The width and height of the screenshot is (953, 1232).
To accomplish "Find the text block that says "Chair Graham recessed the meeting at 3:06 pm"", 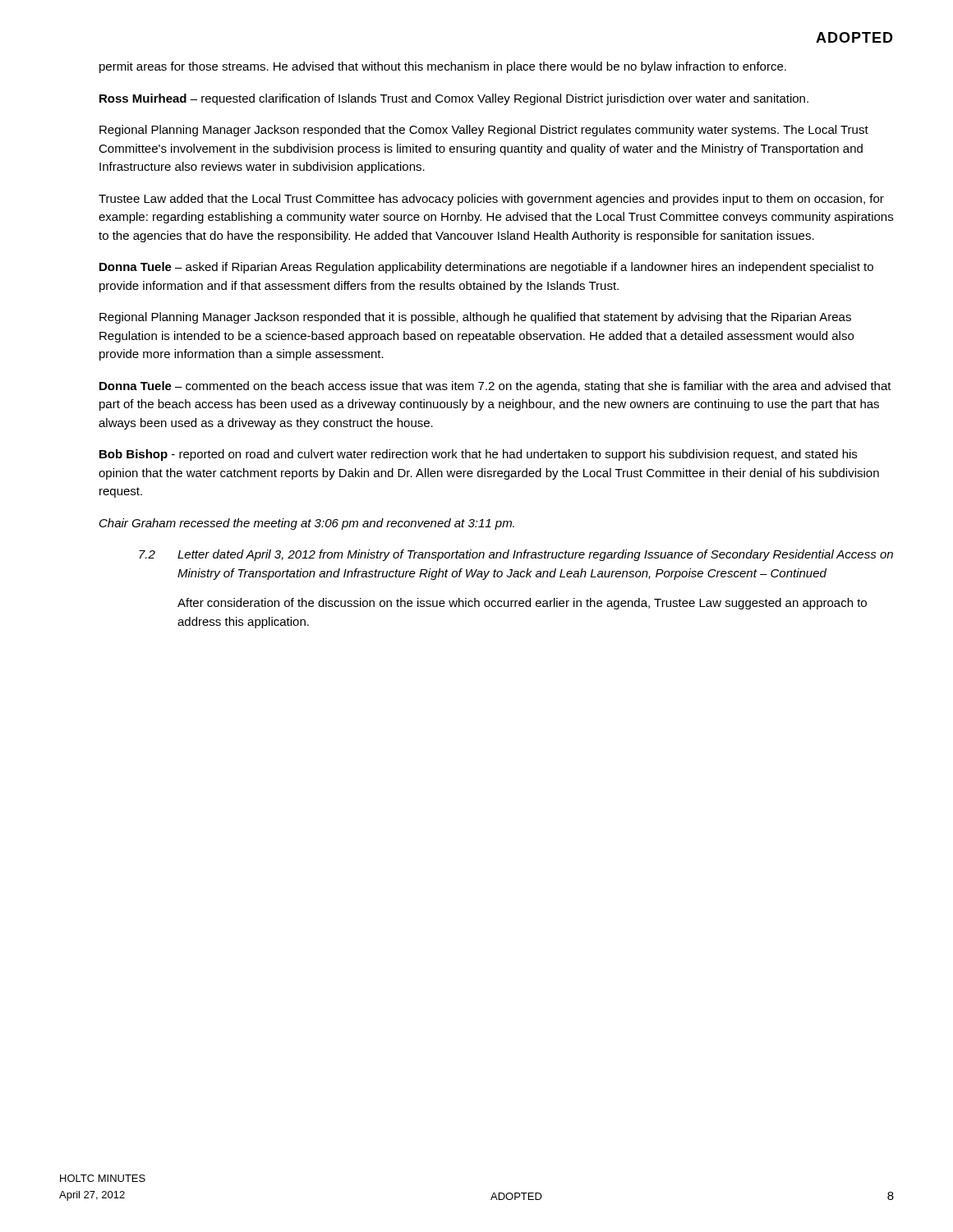I will 307,522.
